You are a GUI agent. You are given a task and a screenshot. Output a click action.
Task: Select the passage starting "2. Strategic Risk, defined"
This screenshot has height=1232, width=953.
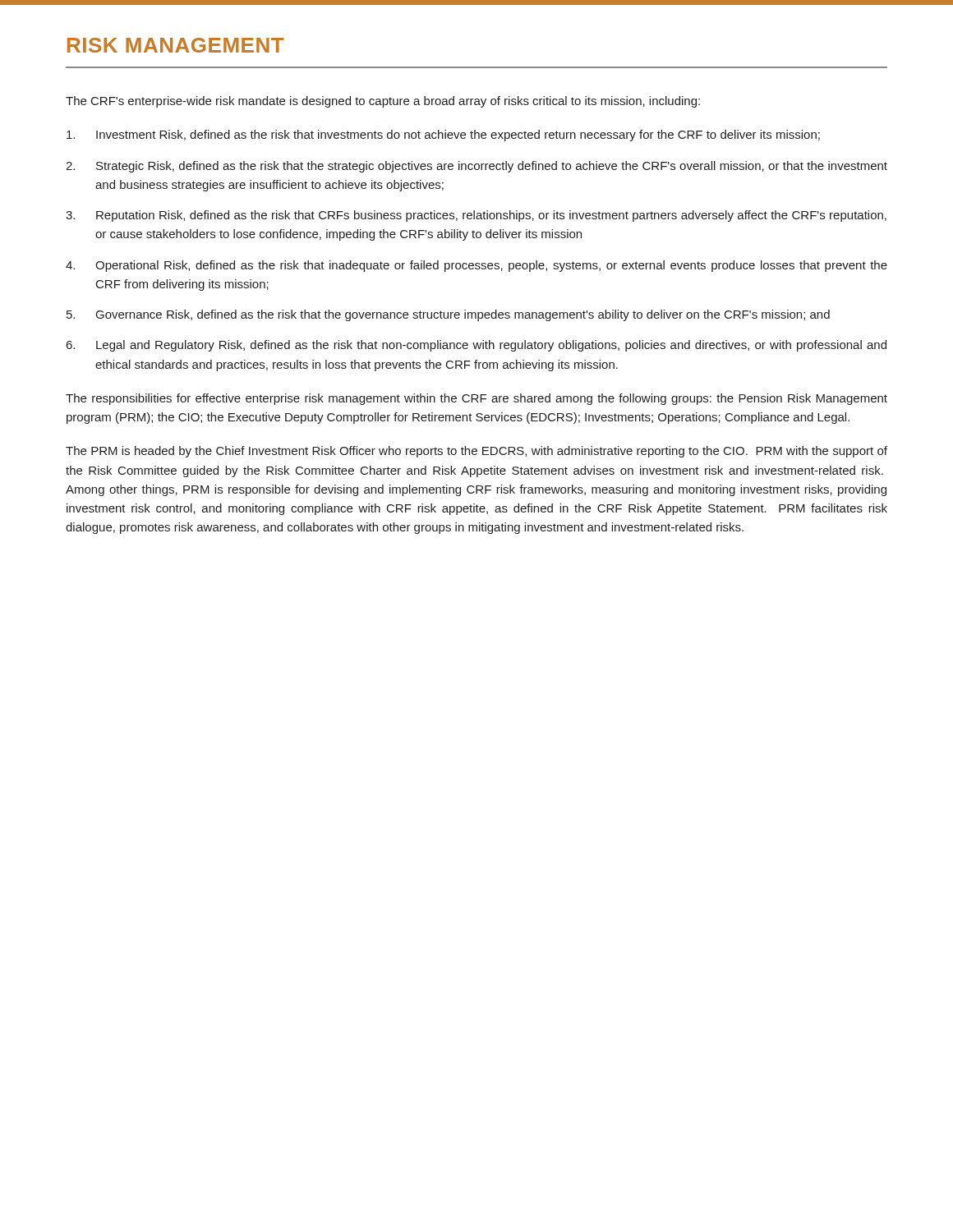click(x=476, y=175)
